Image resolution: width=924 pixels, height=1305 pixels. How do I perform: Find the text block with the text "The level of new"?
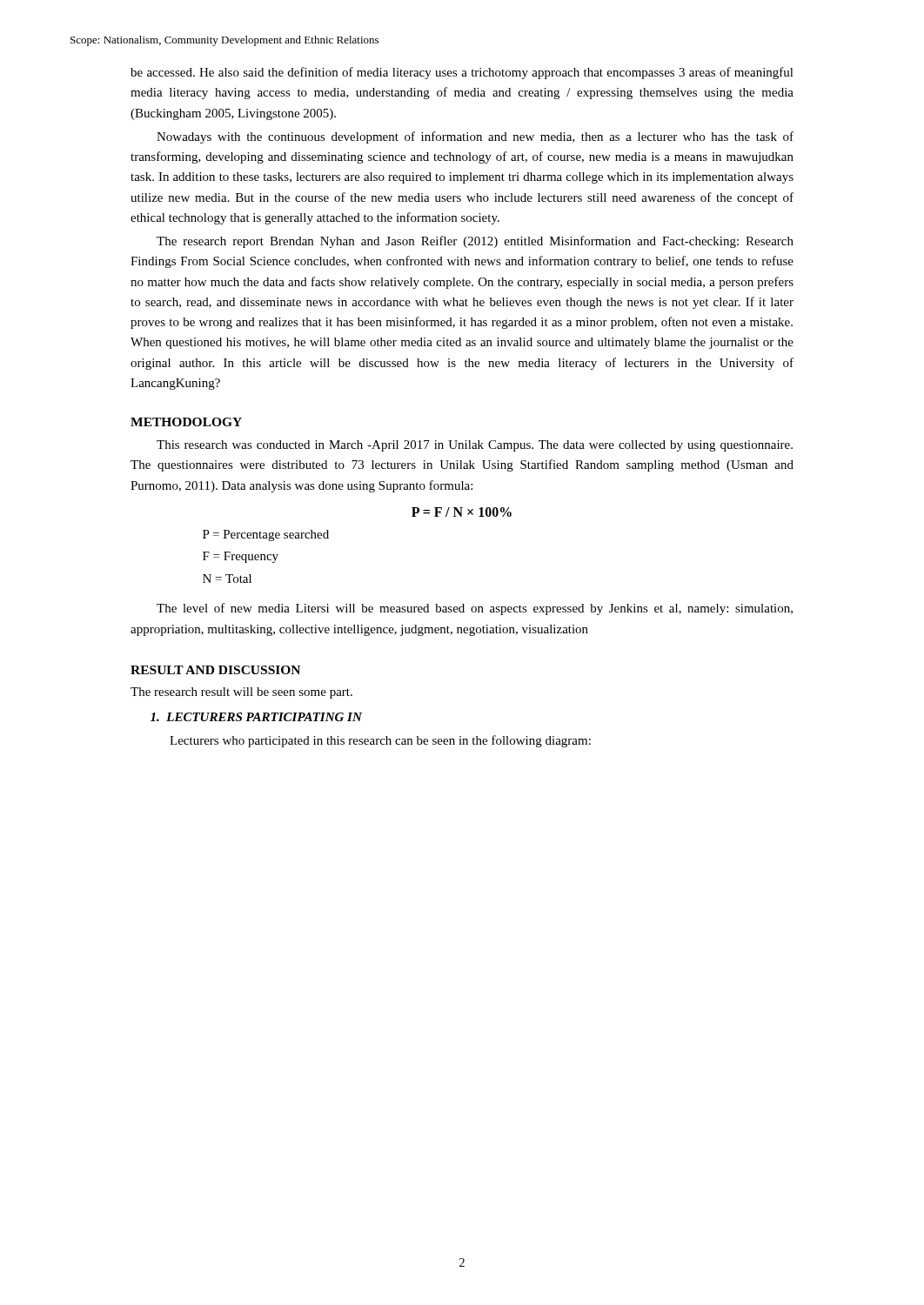462,619
